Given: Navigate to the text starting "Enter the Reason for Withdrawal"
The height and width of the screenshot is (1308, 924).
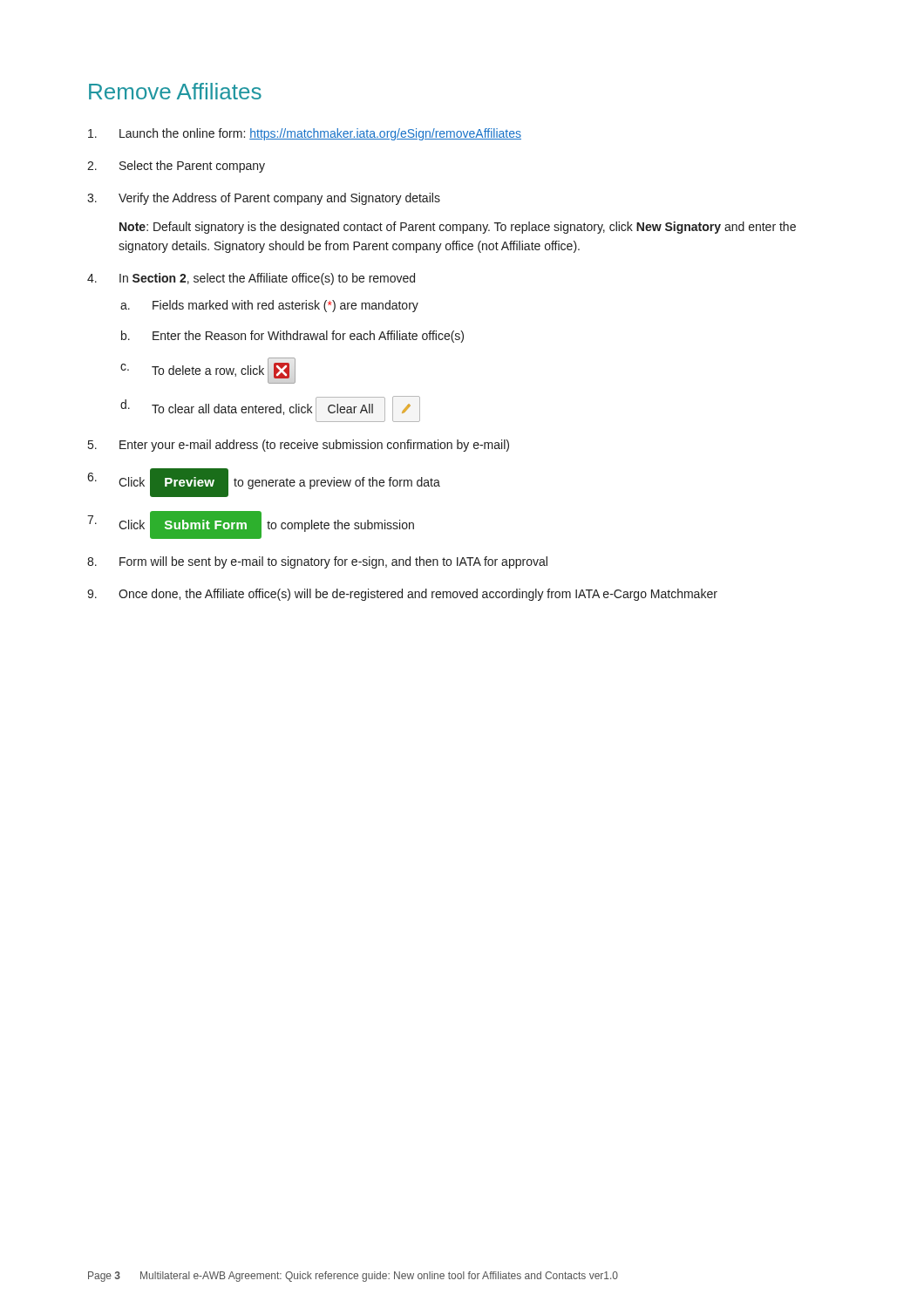Looking at the screenshot, I should click(308, 336).
